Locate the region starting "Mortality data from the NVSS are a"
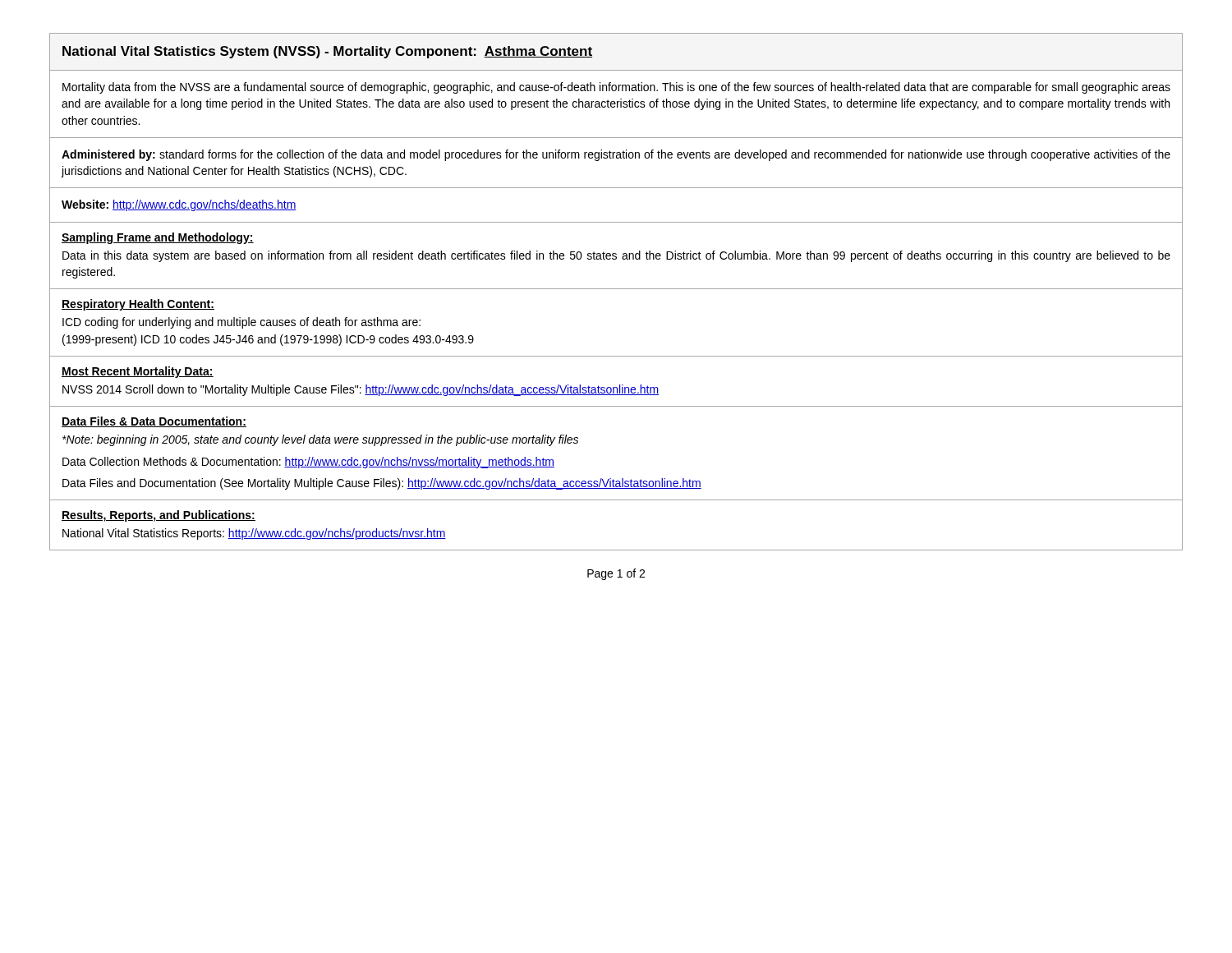 (x=616, y=104)
